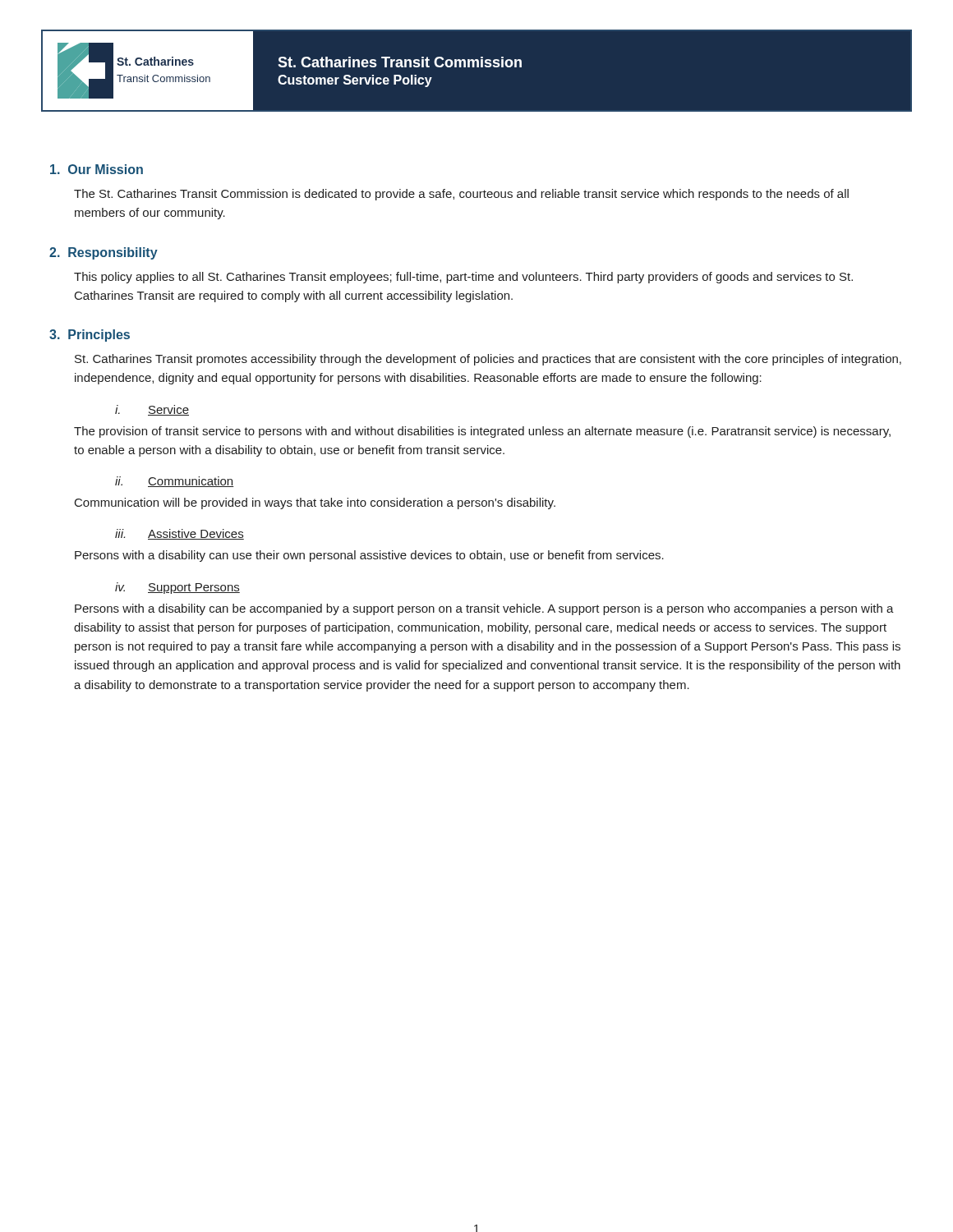Point to the block beginning "The St. Catharines Transit"
The height and width of the screenshot is (1232, 953).
tap(462, 203)
